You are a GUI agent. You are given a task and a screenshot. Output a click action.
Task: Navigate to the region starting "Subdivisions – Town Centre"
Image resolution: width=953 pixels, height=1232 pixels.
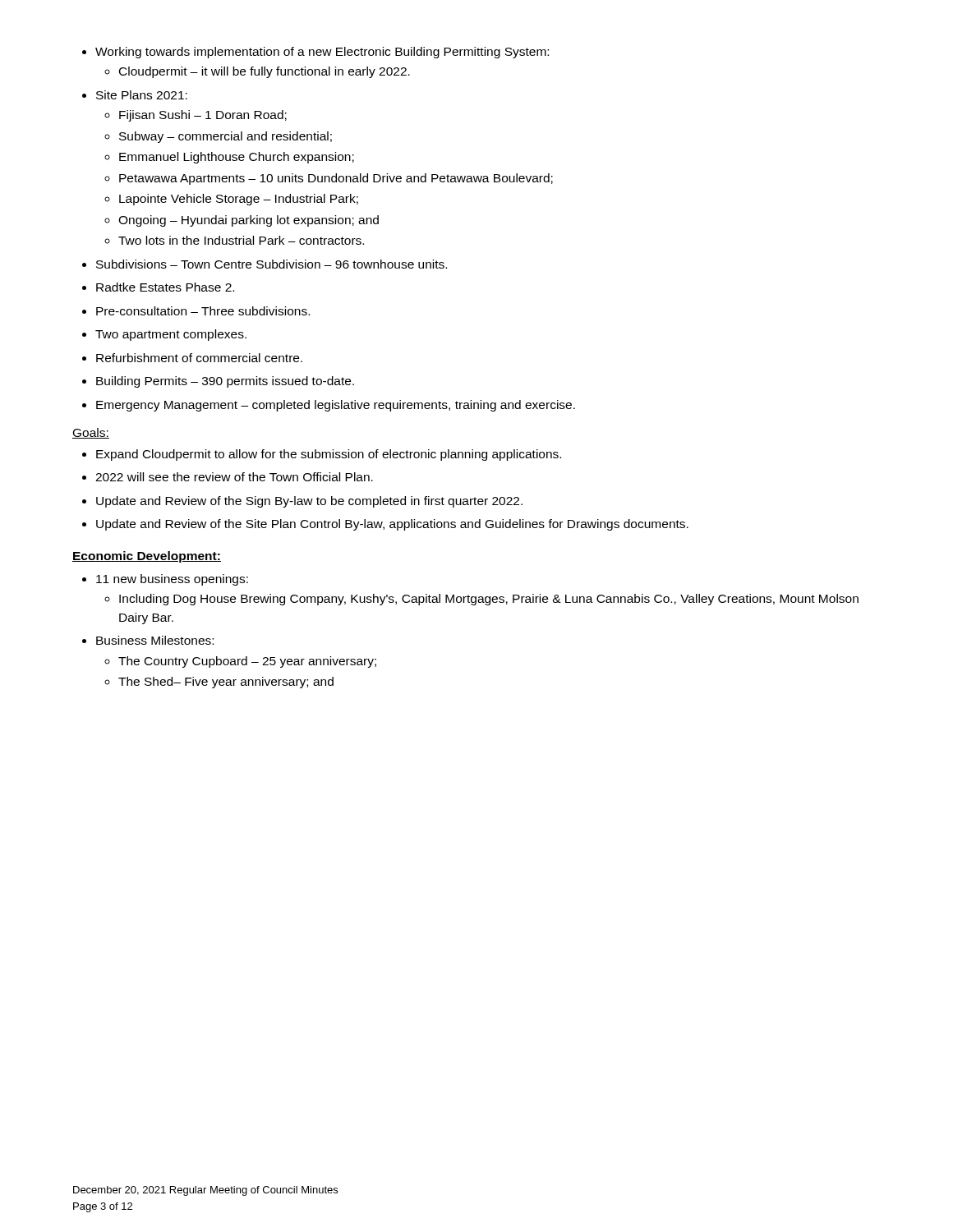point(265,264)
